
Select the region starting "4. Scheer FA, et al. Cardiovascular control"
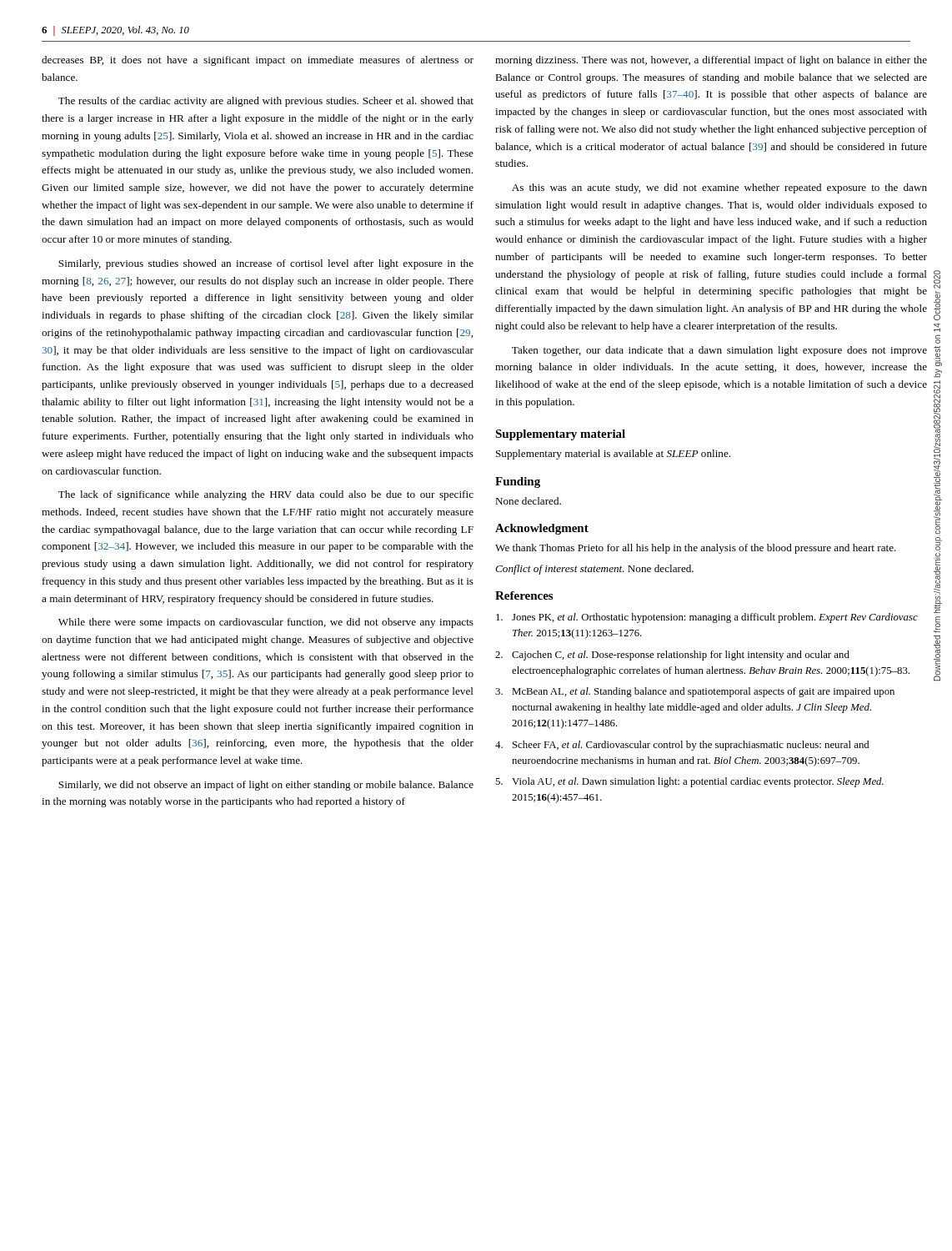pos(711,753)
